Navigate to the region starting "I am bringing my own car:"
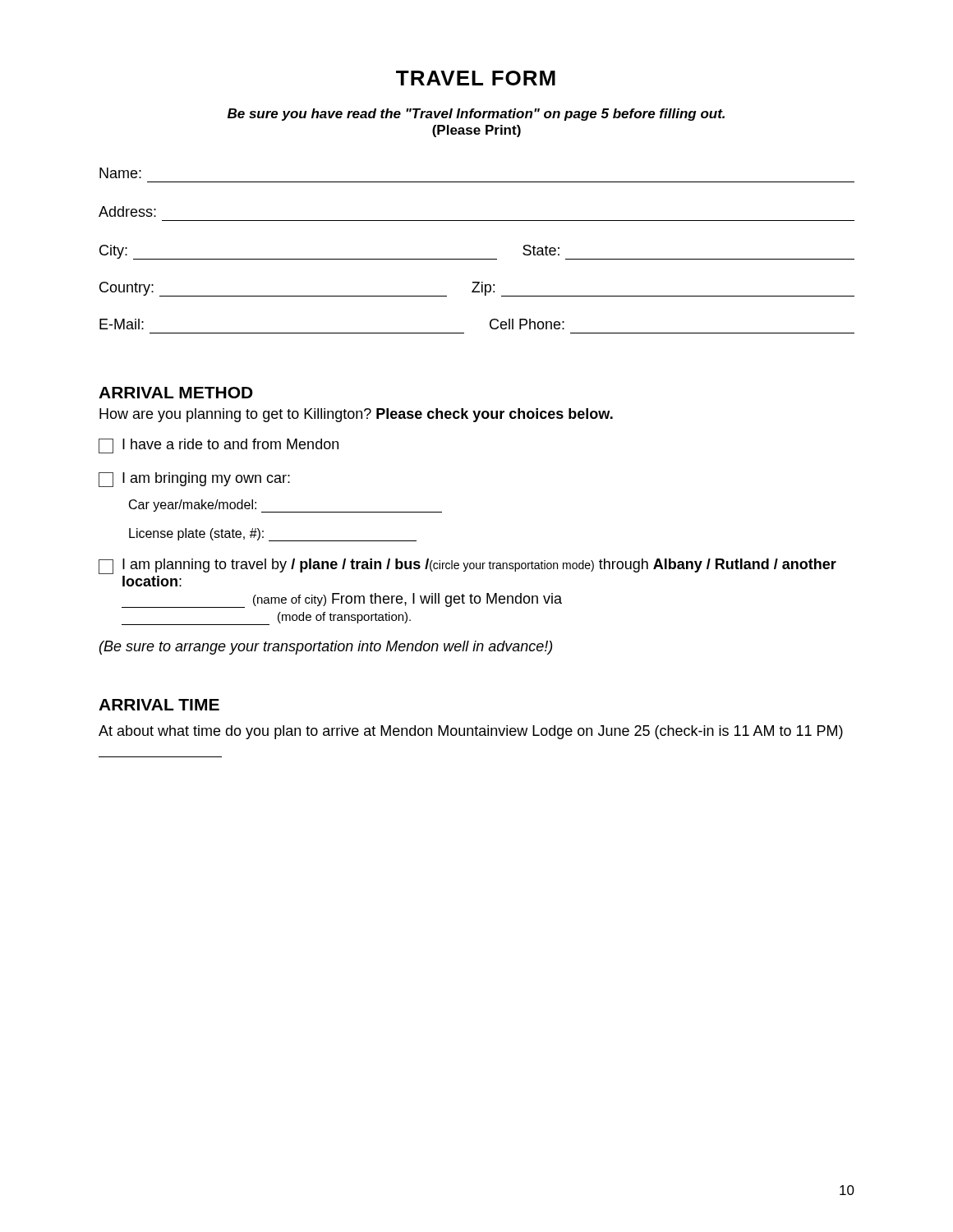The image size is (953, 1232). pos(194,480)
